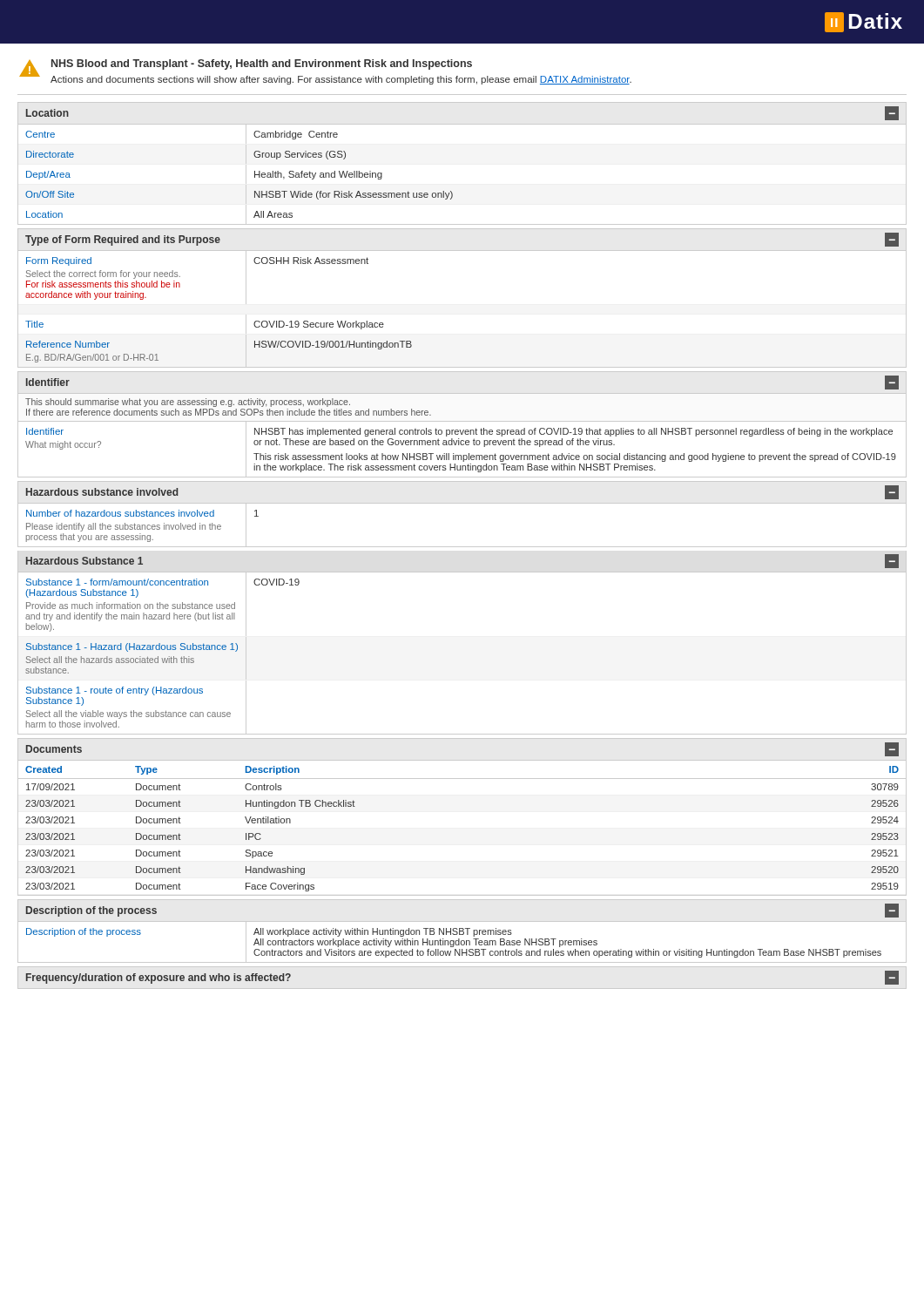924x1307 pixels.
Task: Select the region starting "Type of Form Required"
Action: click(x=121, y=239)
